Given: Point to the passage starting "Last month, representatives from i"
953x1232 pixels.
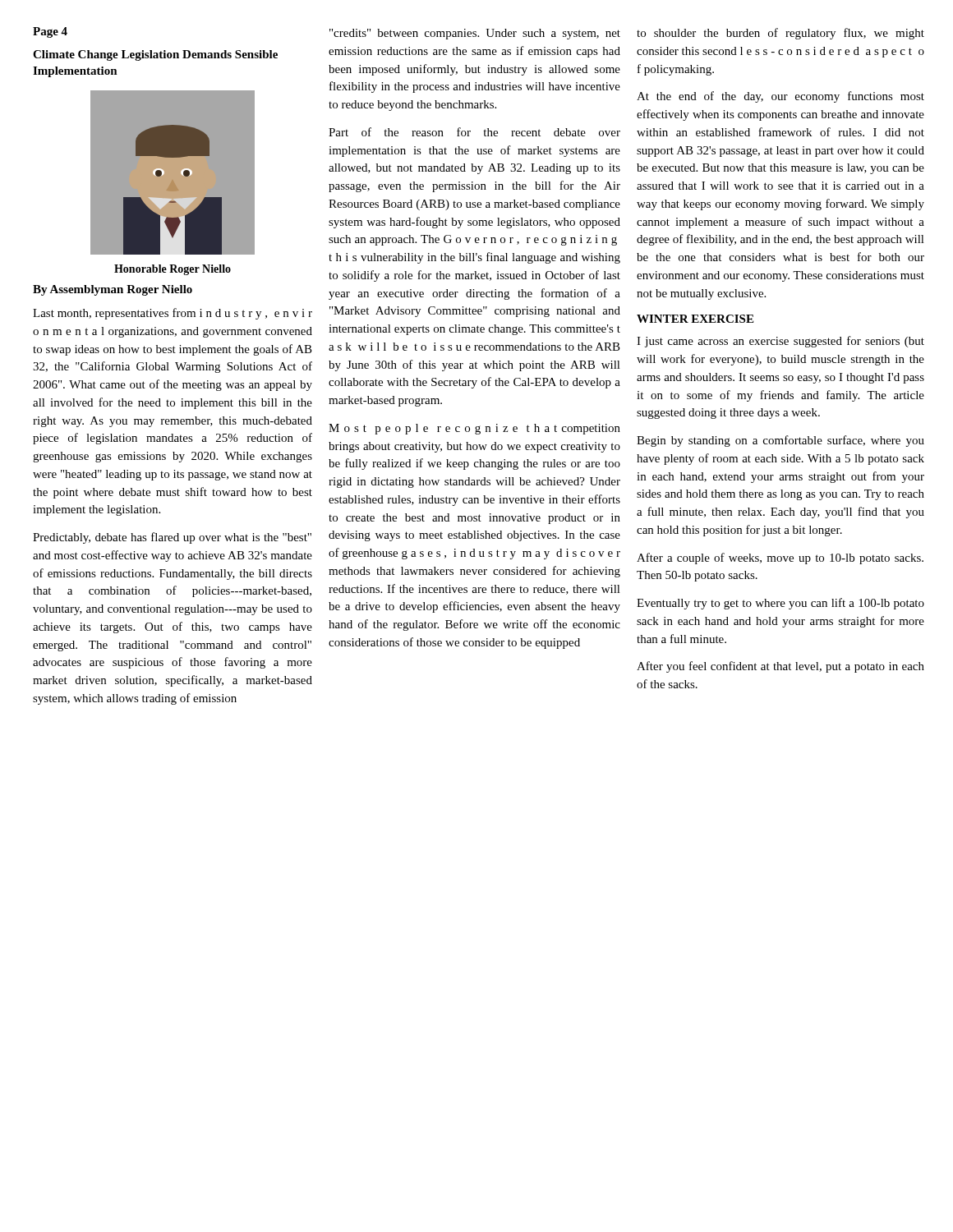Looking at the screenshot, I should (173, 506).
